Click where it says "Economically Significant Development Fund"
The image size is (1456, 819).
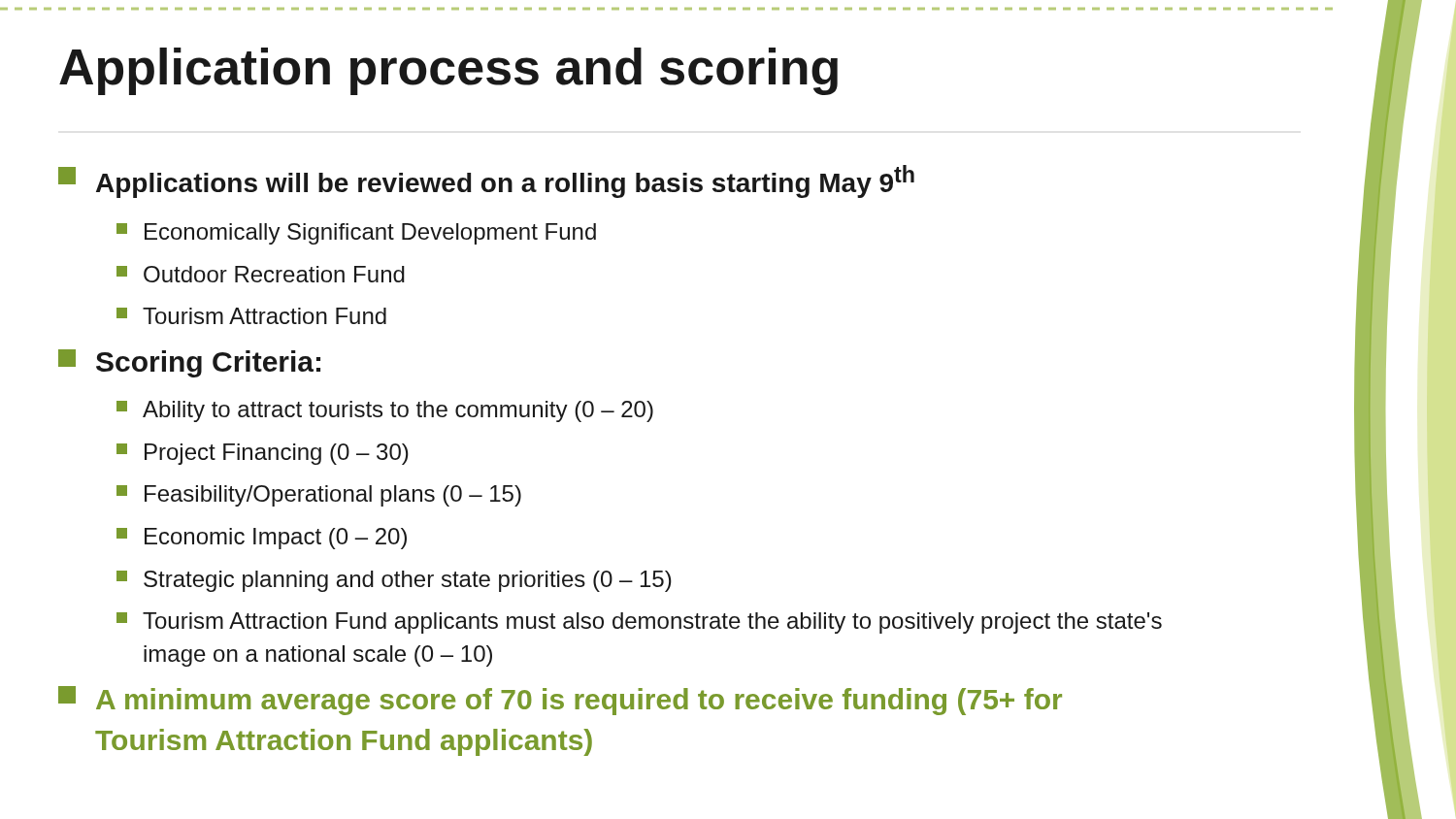[x=357, y=232]
